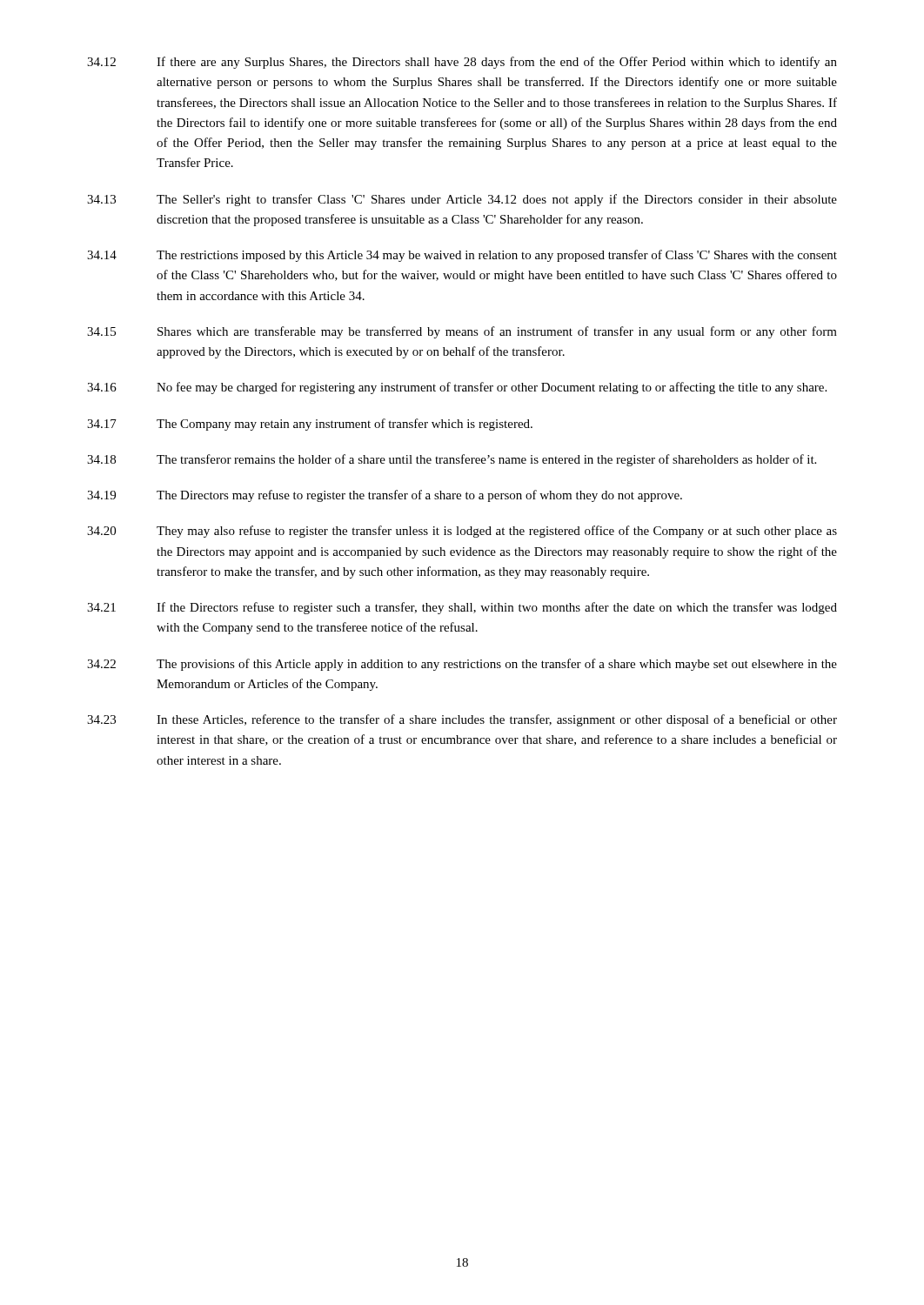The image size is (924, 1305).
Task: Point to the block beginning "34.15 Shares which are transferable"
Action: [462, 342]
